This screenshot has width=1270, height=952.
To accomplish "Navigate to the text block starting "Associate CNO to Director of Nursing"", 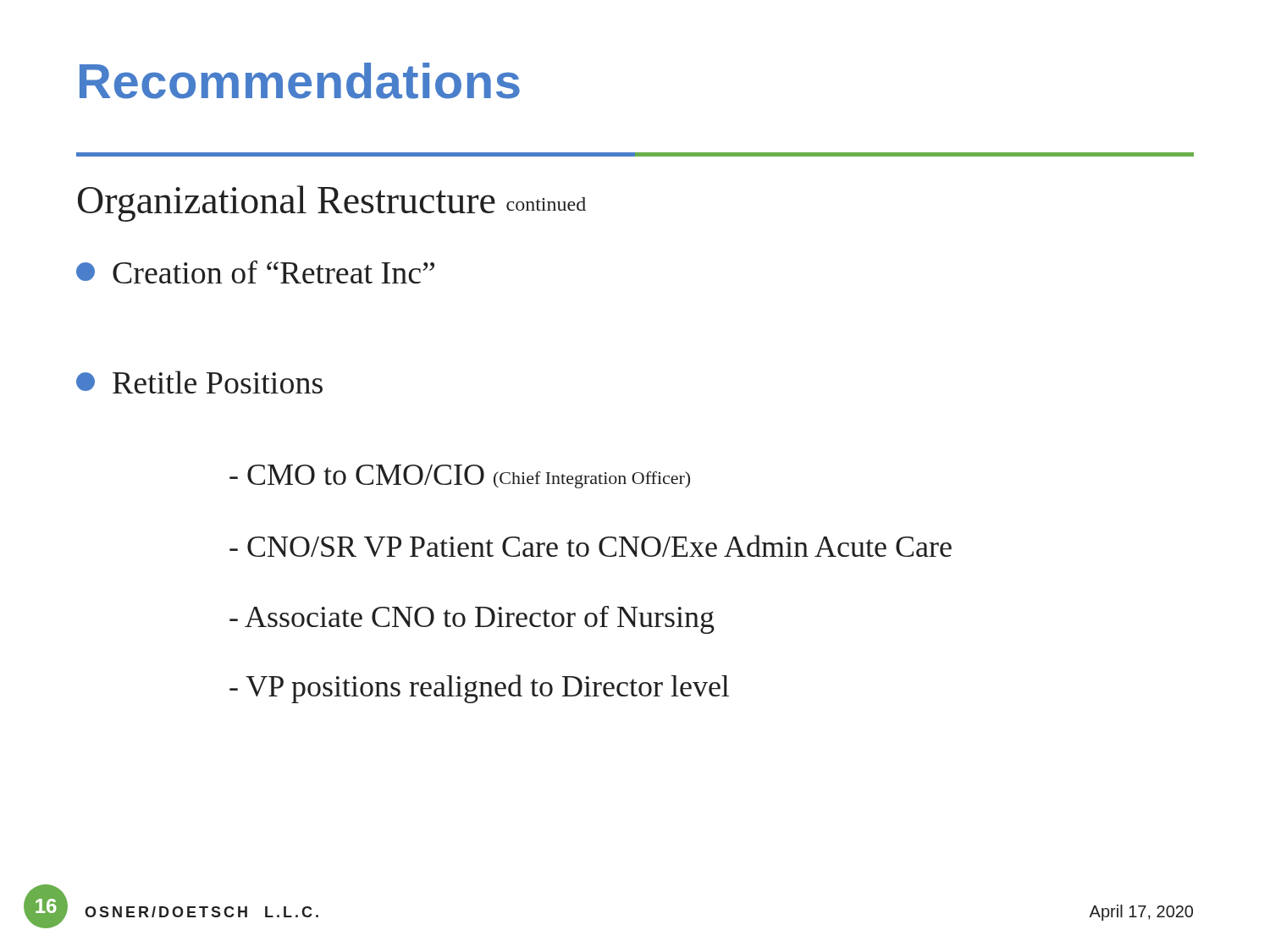I will click(x=472, y=617).
